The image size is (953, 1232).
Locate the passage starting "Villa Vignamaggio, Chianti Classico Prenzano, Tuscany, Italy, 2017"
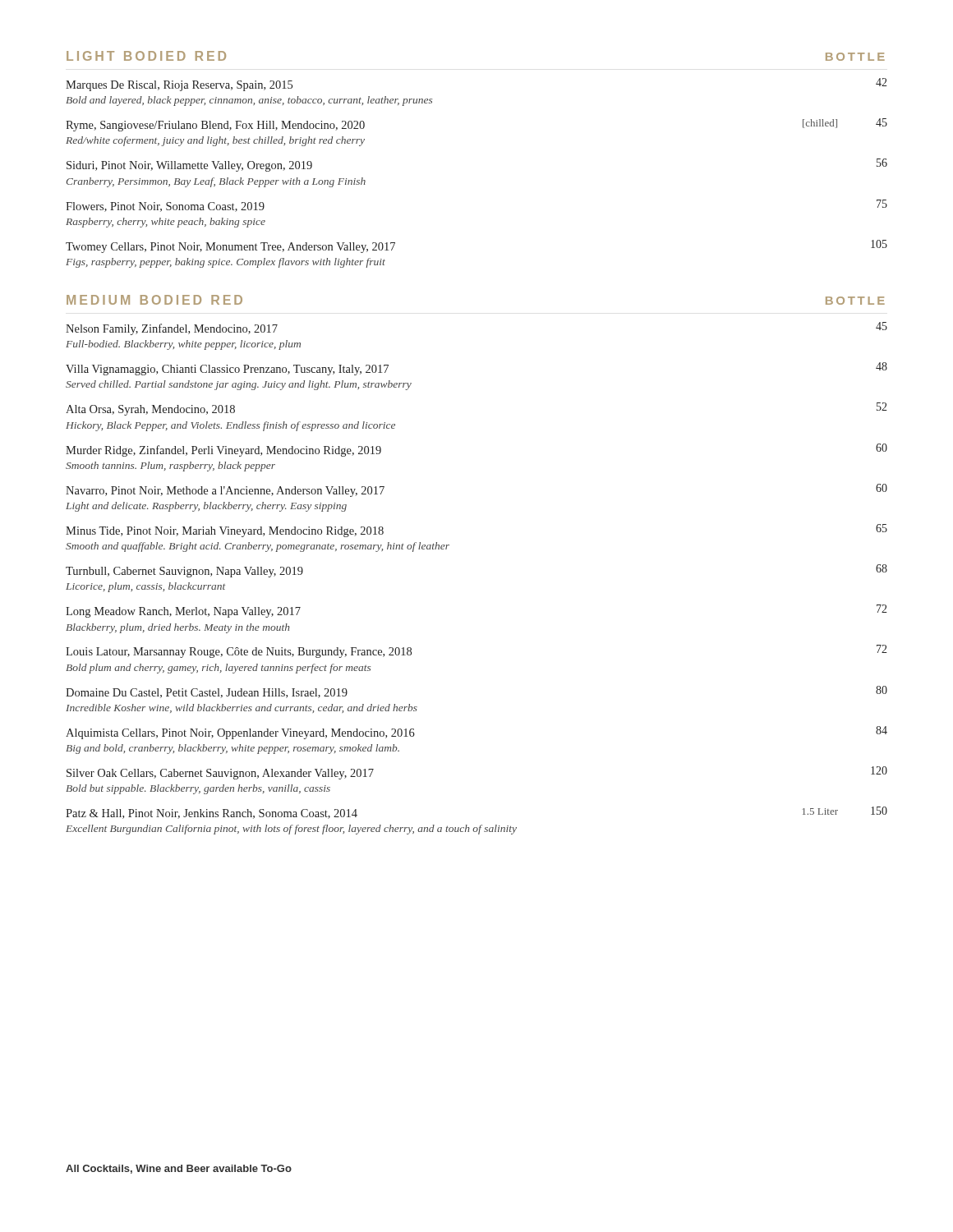click(227, 368)
